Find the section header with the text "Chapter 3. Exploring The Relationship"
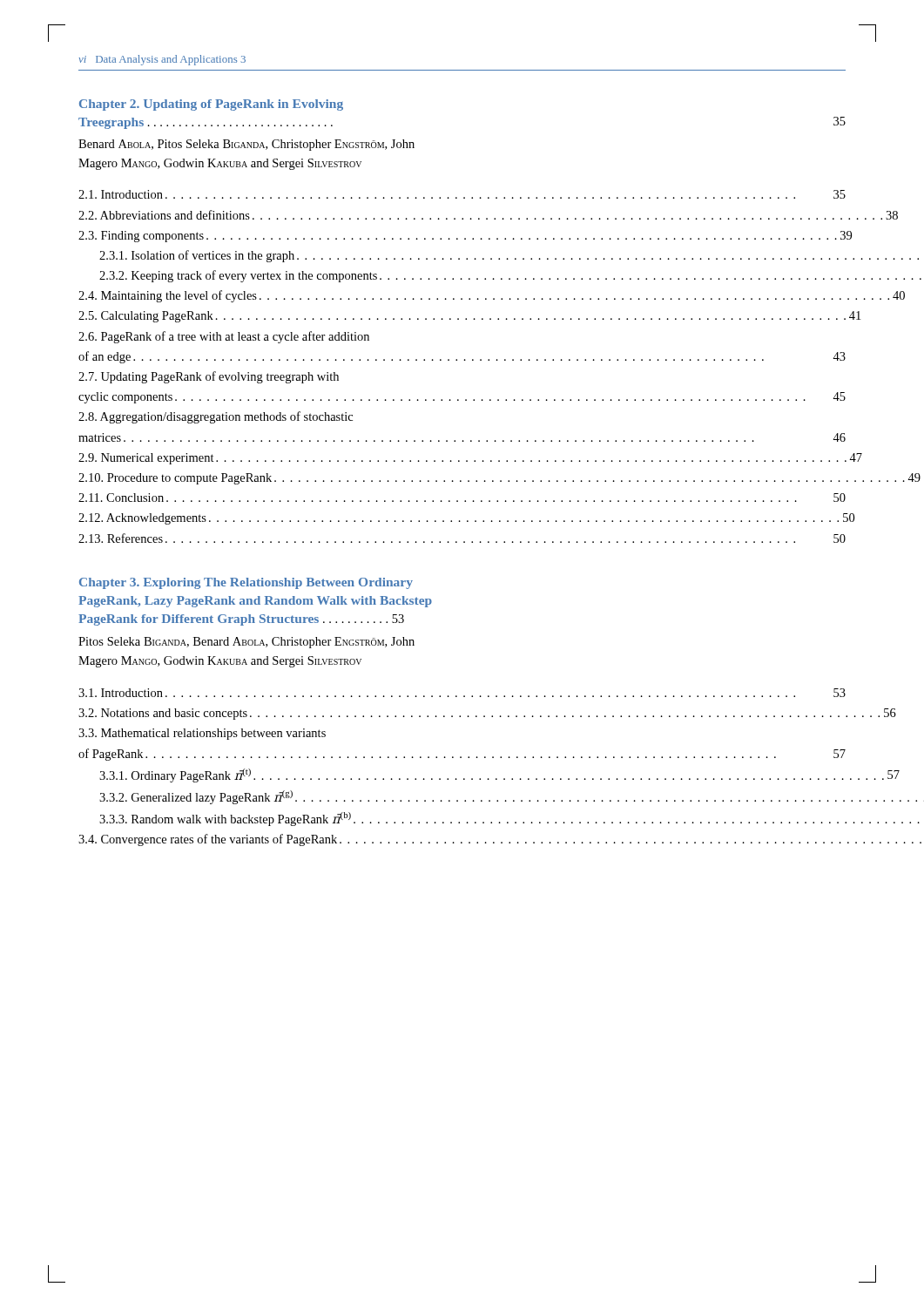The image size is (924, 1307). [x=246, y=583]
